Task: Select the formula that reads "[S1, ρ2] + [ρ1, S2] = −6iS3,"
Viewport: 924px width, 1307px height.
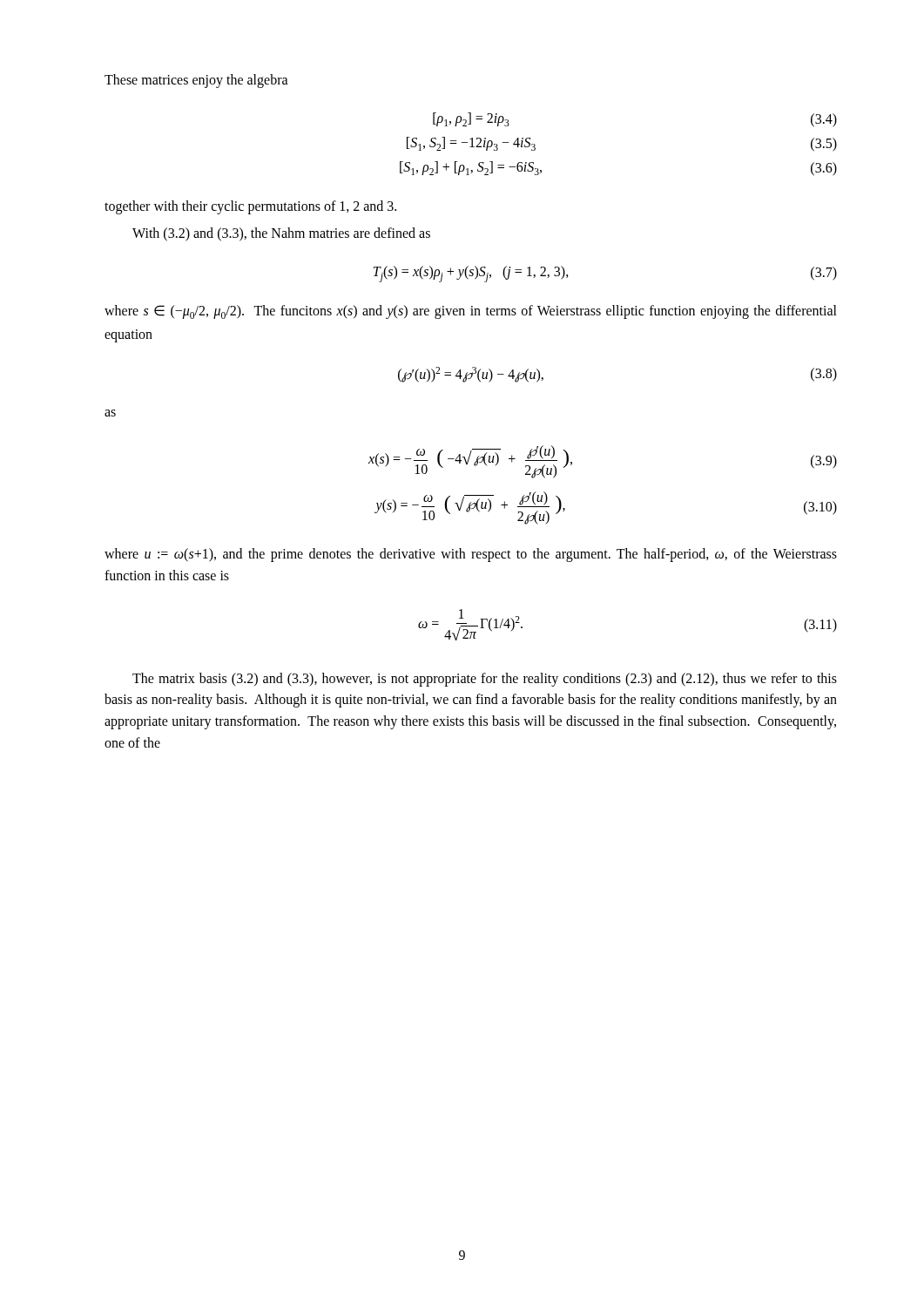Action: tap(471, 168)
